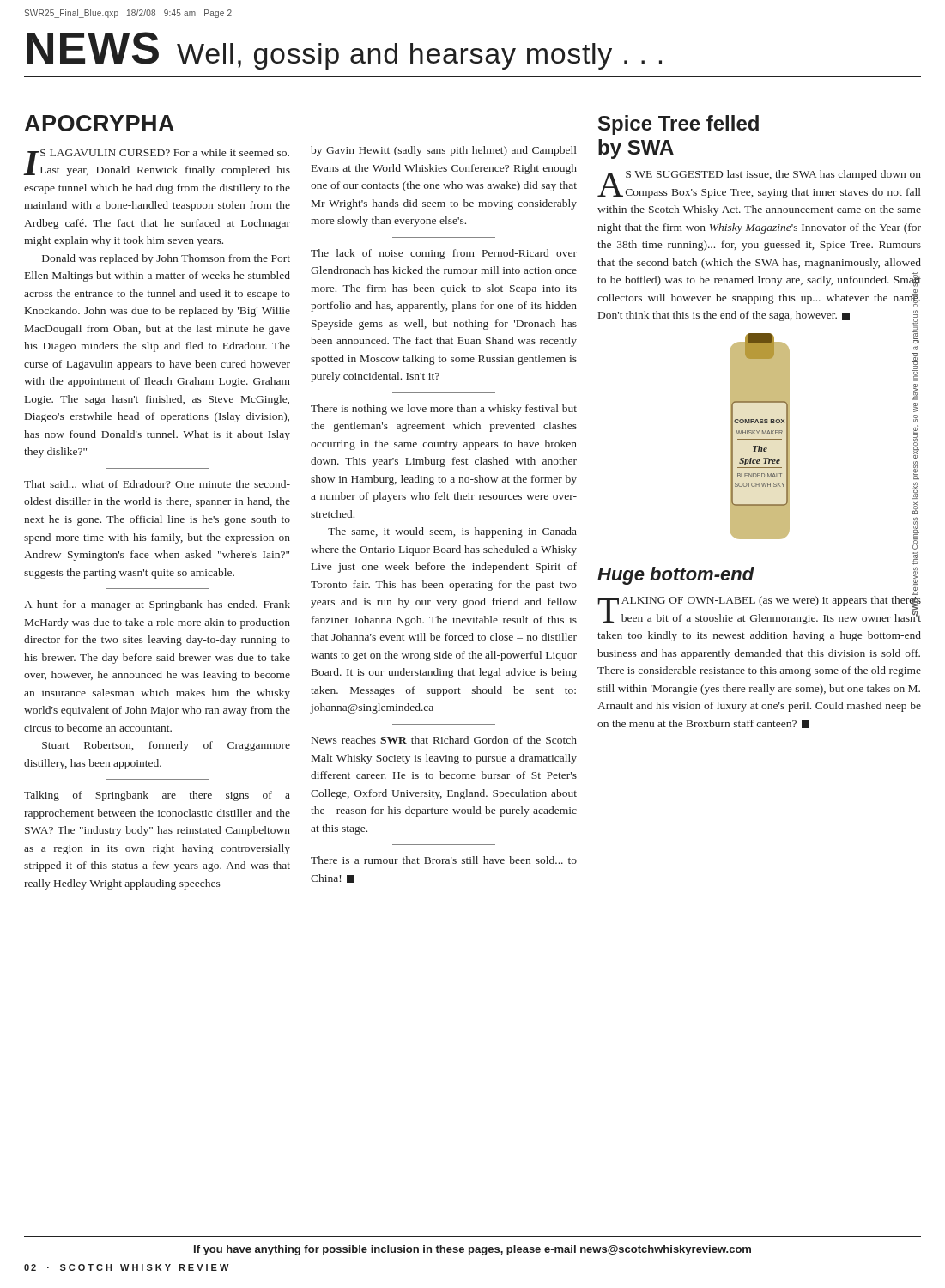The width and height of the screenshot is (945, 1288).
Task: Find the section header that reads "Spice Tree felledby SWA"
Action: (x=679, y=135)
